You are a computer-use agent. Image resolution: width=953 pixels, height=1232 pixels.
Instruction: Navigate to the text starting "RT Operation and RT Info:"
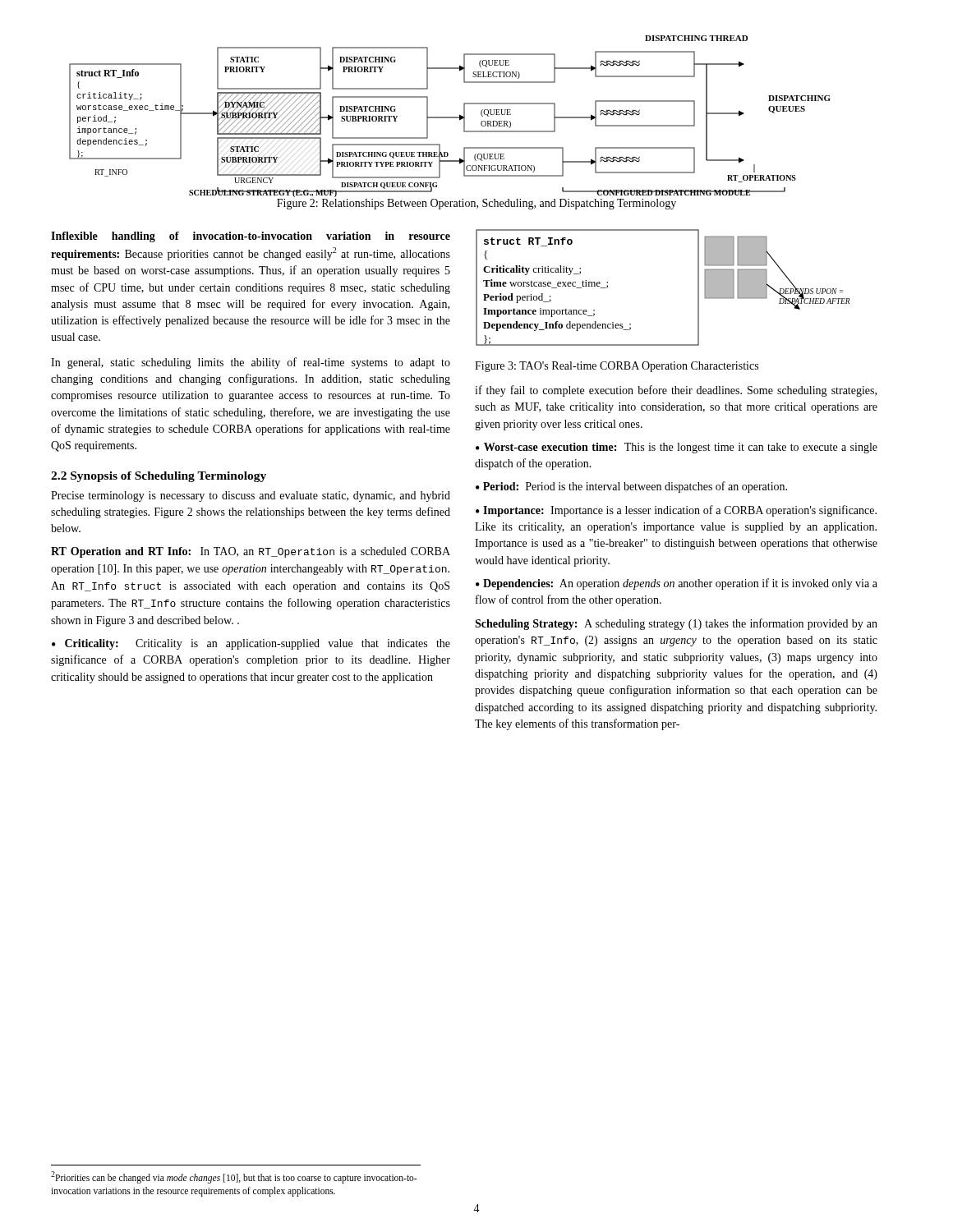tap(251, 586)
